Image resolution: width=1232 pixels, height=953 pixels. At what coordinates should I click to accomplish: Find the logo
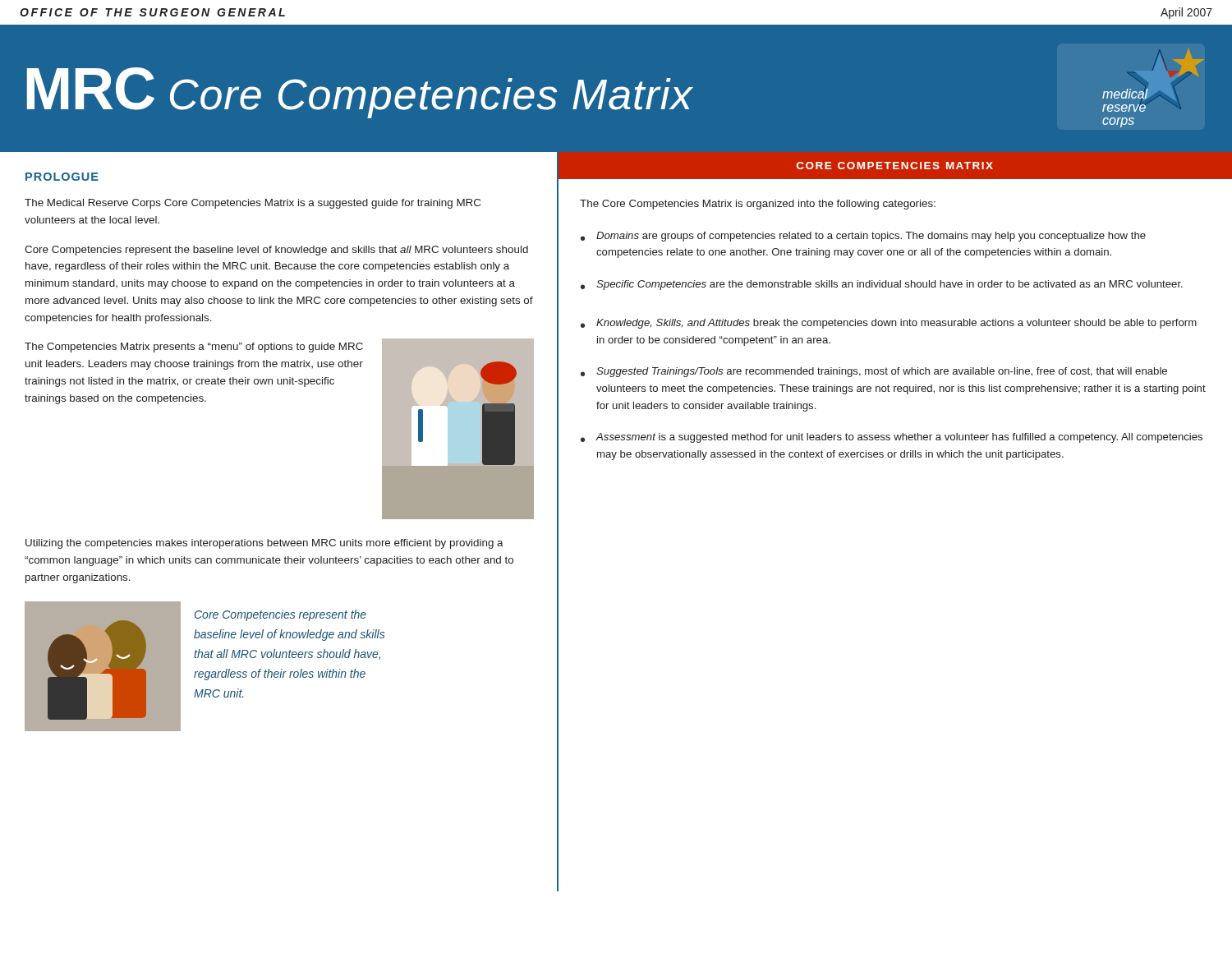click(1131, 88)
